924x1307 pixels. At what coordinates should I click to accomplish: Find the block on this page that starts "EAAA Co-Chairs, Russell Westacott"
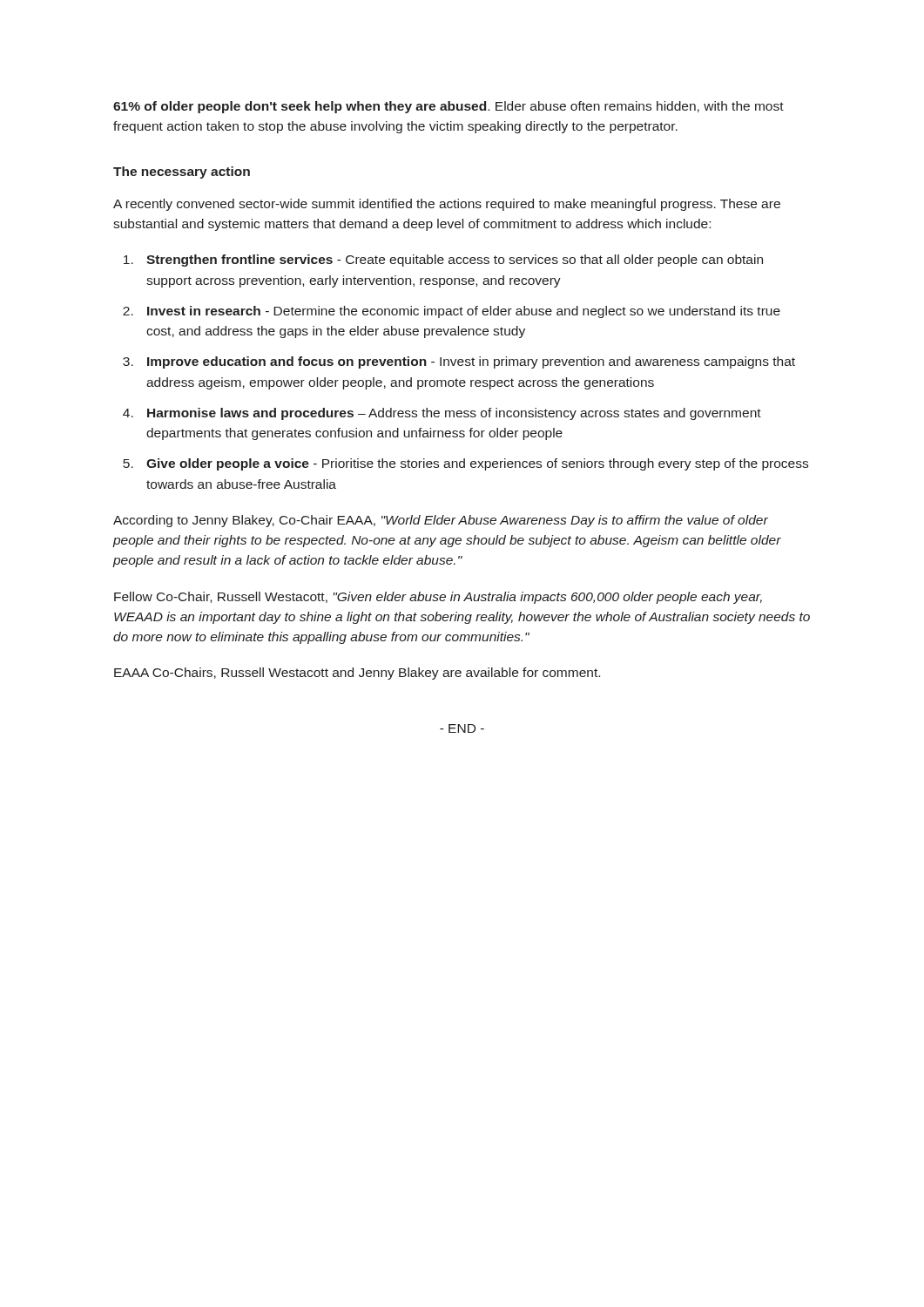coord(357,672)
